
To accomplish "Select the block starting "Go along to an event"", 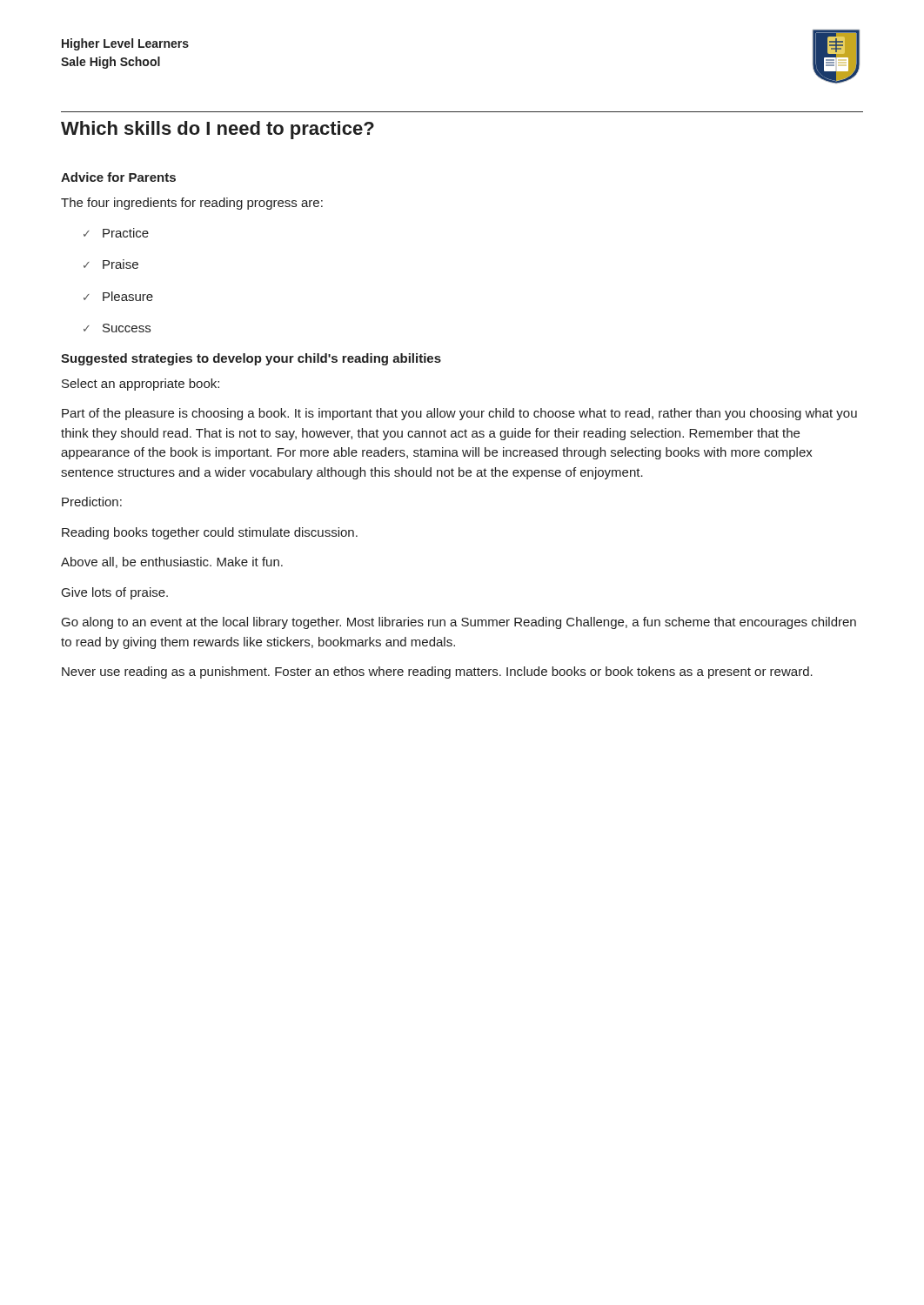I will click(459, 631).
